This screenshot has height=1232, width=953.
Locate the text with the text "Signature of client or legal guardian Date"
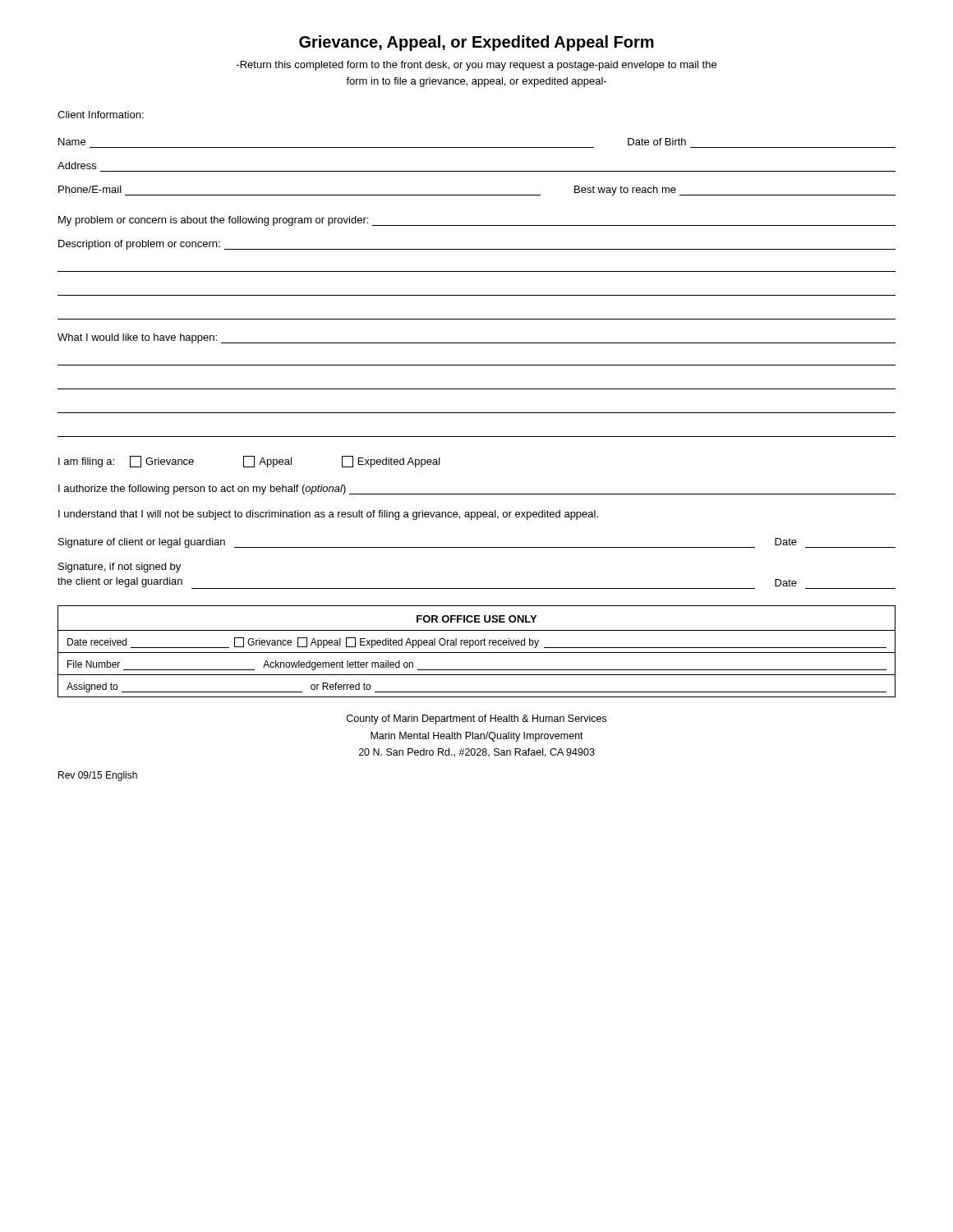tap(476, 540)
